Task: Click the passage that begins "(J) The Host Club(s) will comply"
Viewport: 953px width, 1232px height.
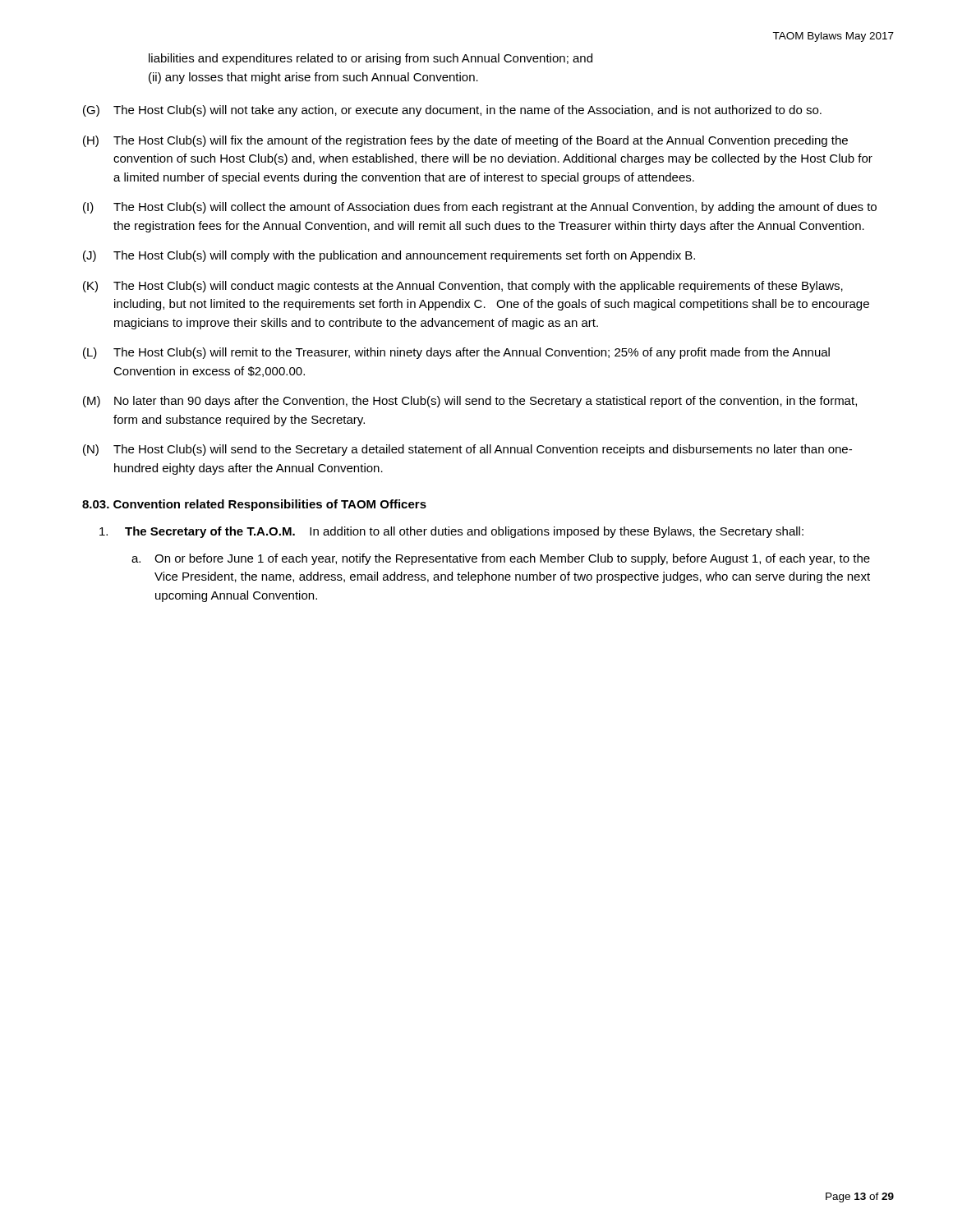Action: tap(481, 256)
